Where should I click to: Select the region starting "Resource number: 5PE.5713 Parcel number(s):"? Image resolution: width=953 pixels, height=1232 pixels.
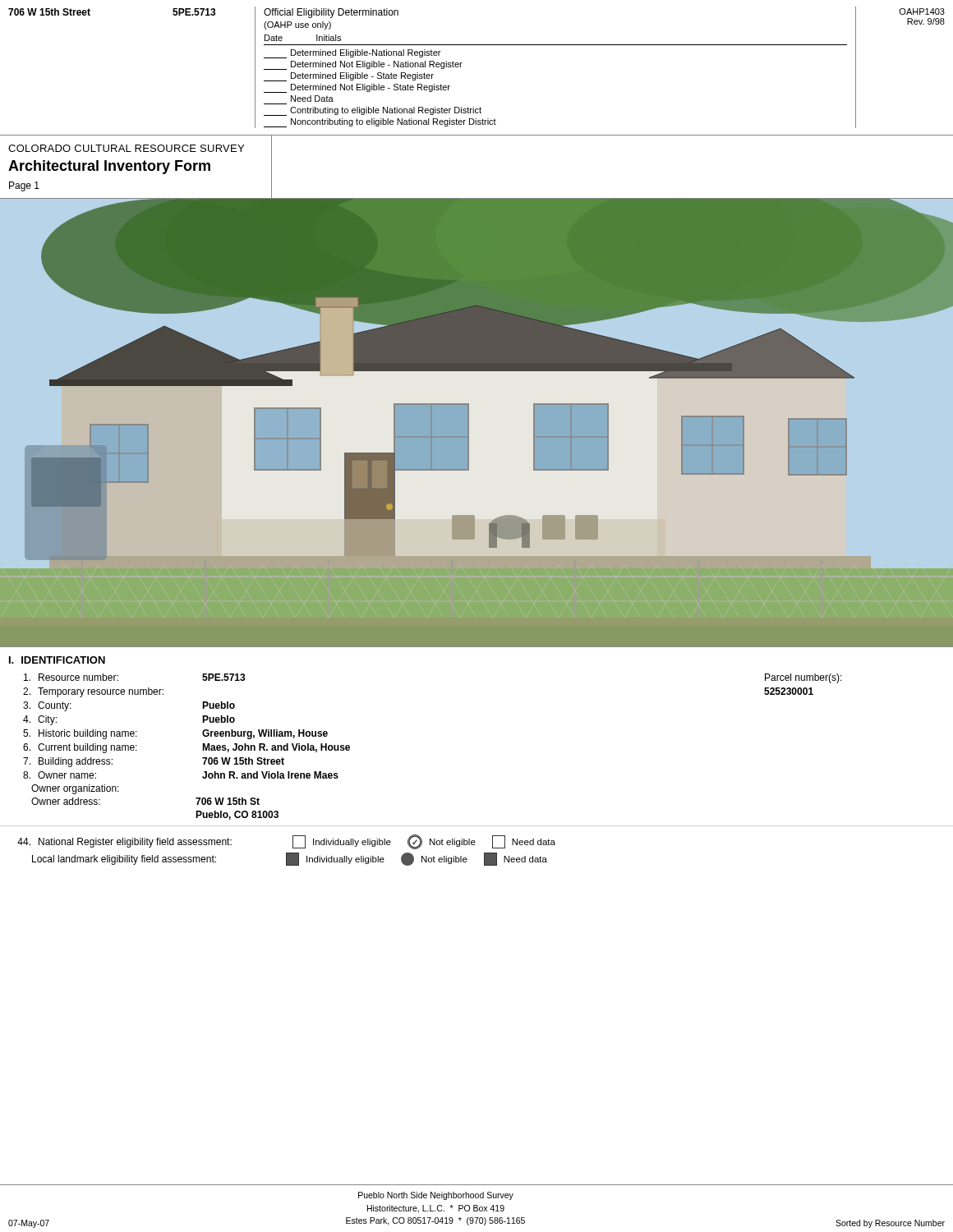coord(74,680)
